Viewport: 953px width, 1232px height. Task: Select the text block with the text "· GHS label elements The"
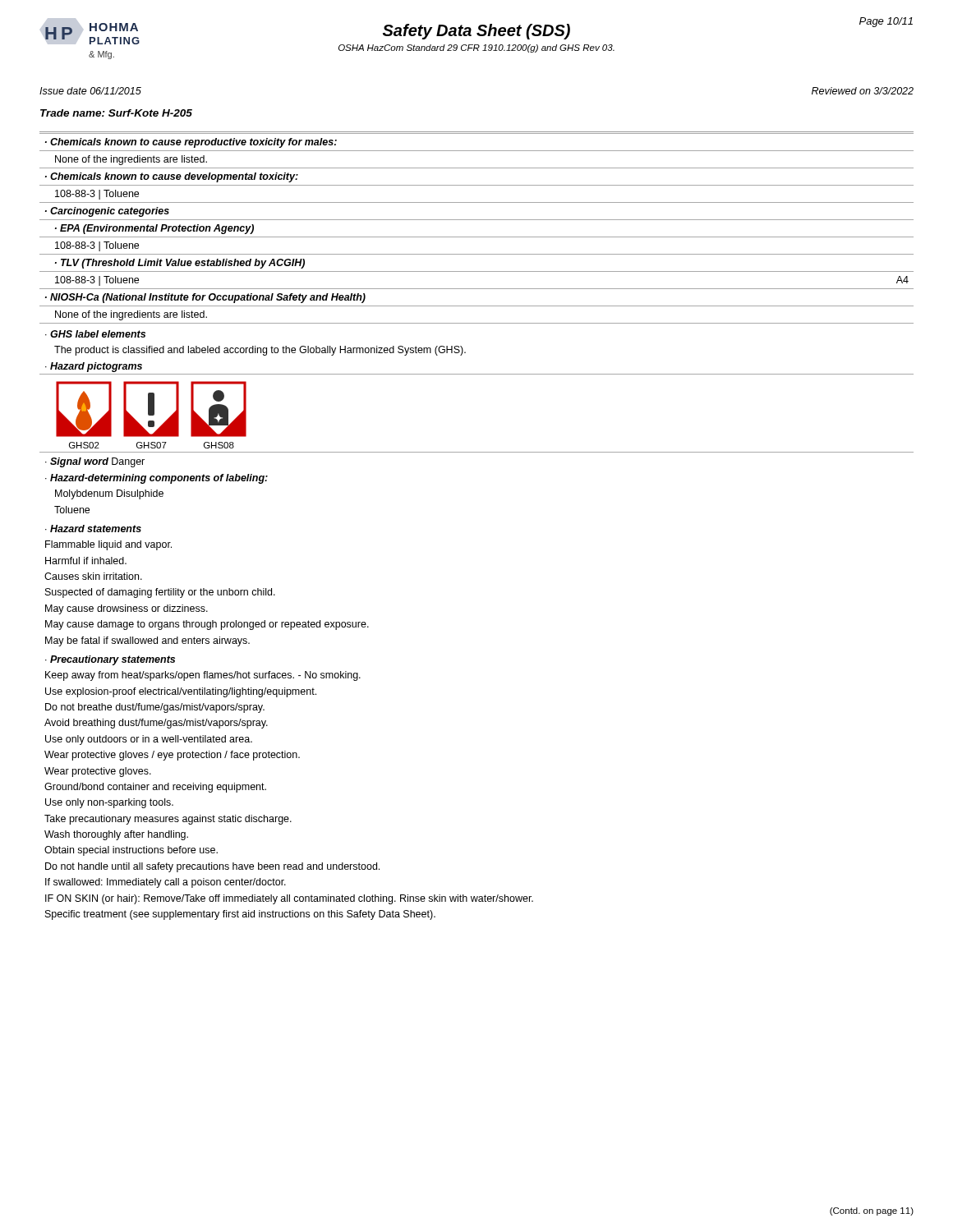coord(255,342)
